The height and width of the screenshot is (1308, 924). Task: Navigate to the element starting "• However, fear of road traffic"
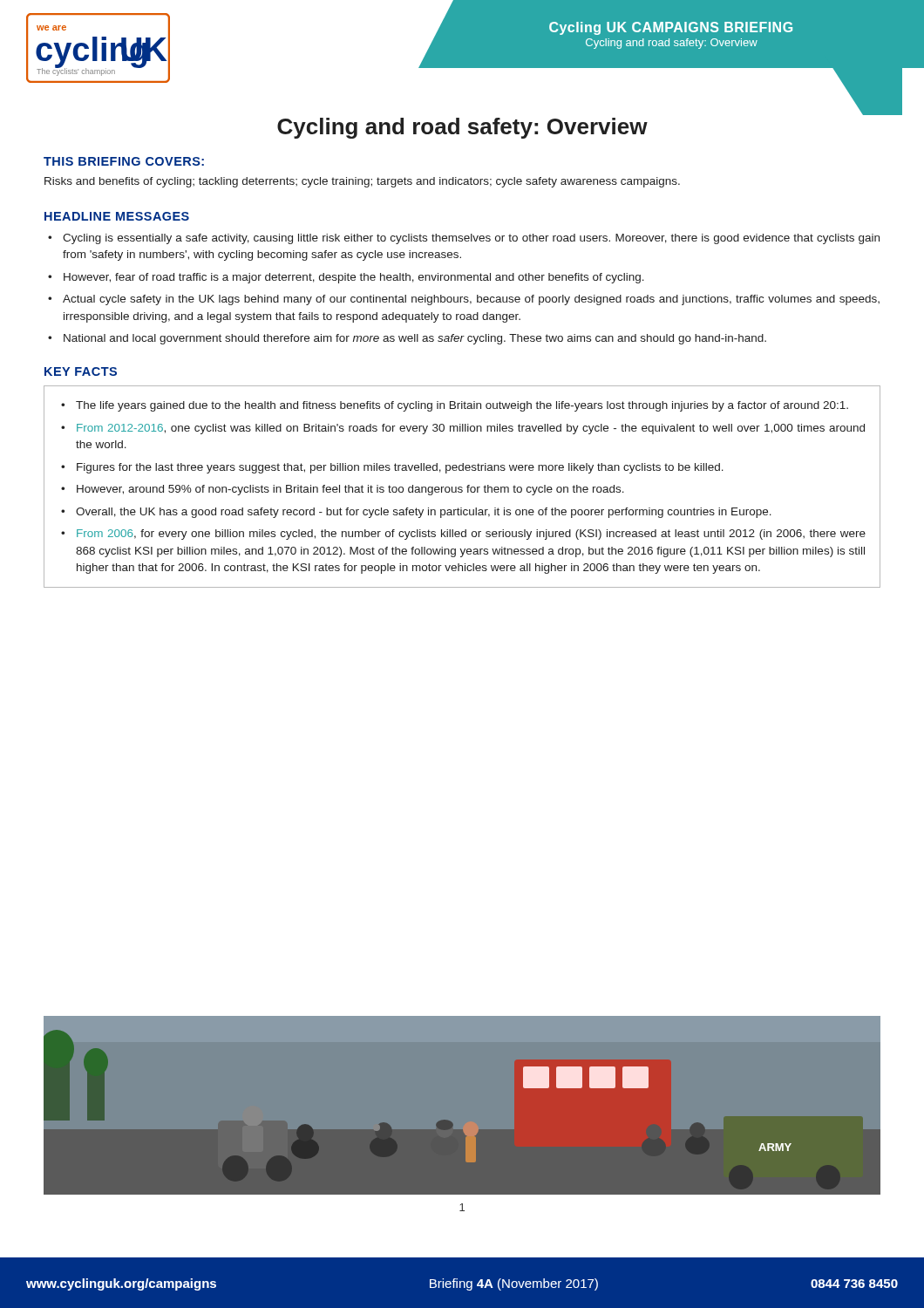coord(346,277)
